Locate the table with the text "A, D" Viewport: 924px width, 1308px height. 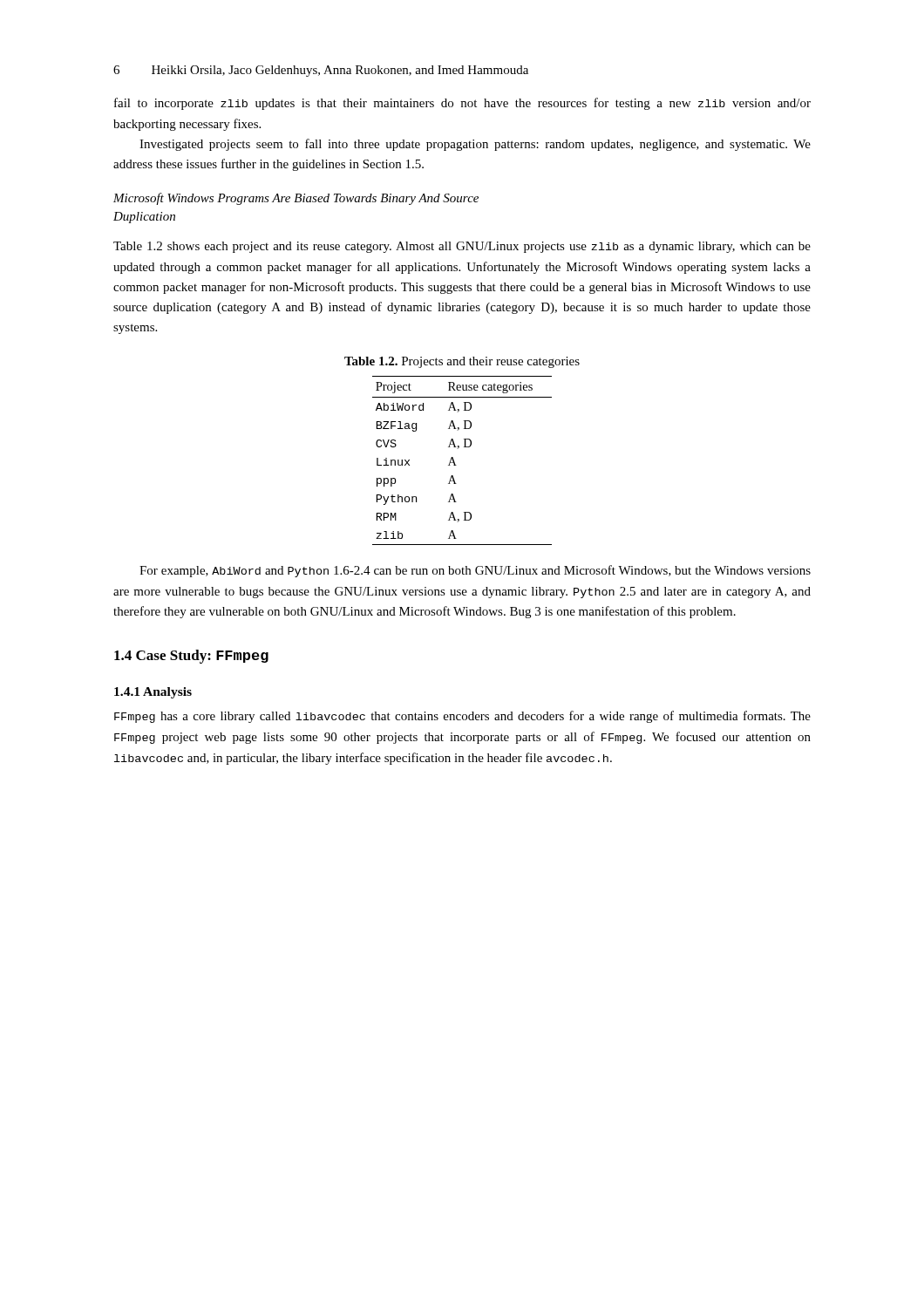[x=462, y=460]
